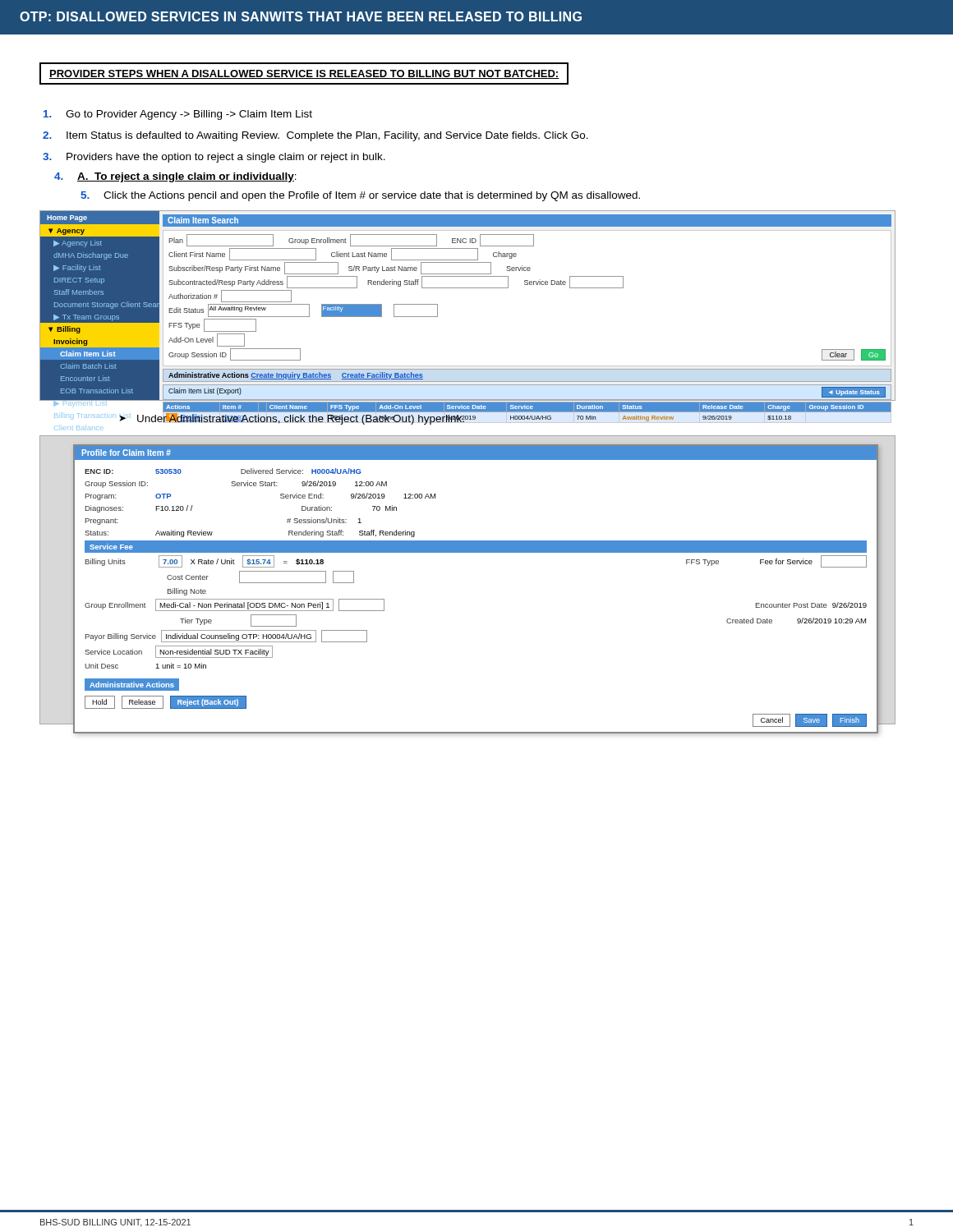Select the list item containing "Providers have the option to"
This screenshot has height=1232, width=953.
(226, 158)
